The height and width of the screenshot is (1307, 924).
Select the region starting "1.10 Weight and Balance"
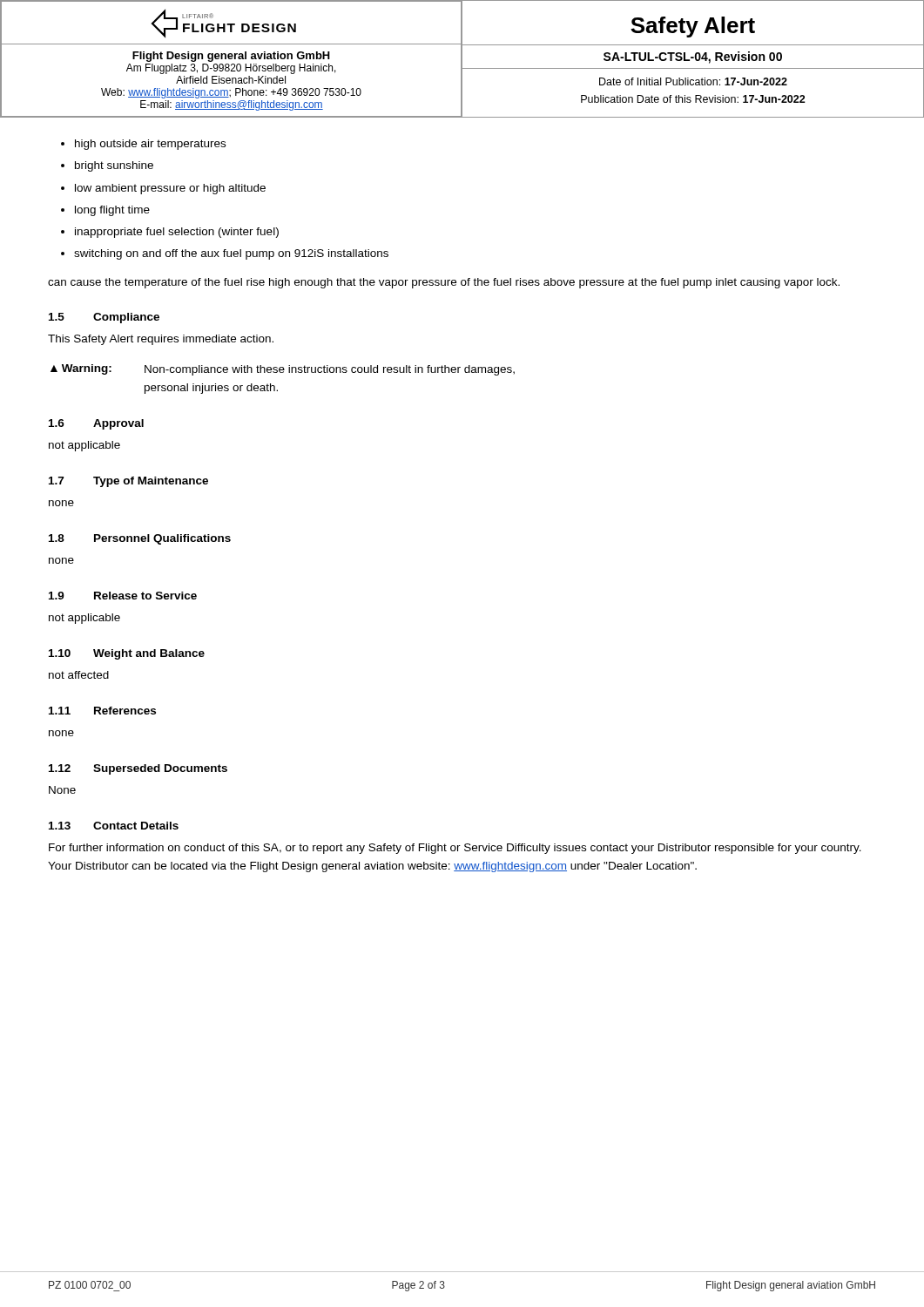click(x=126, y=653)
